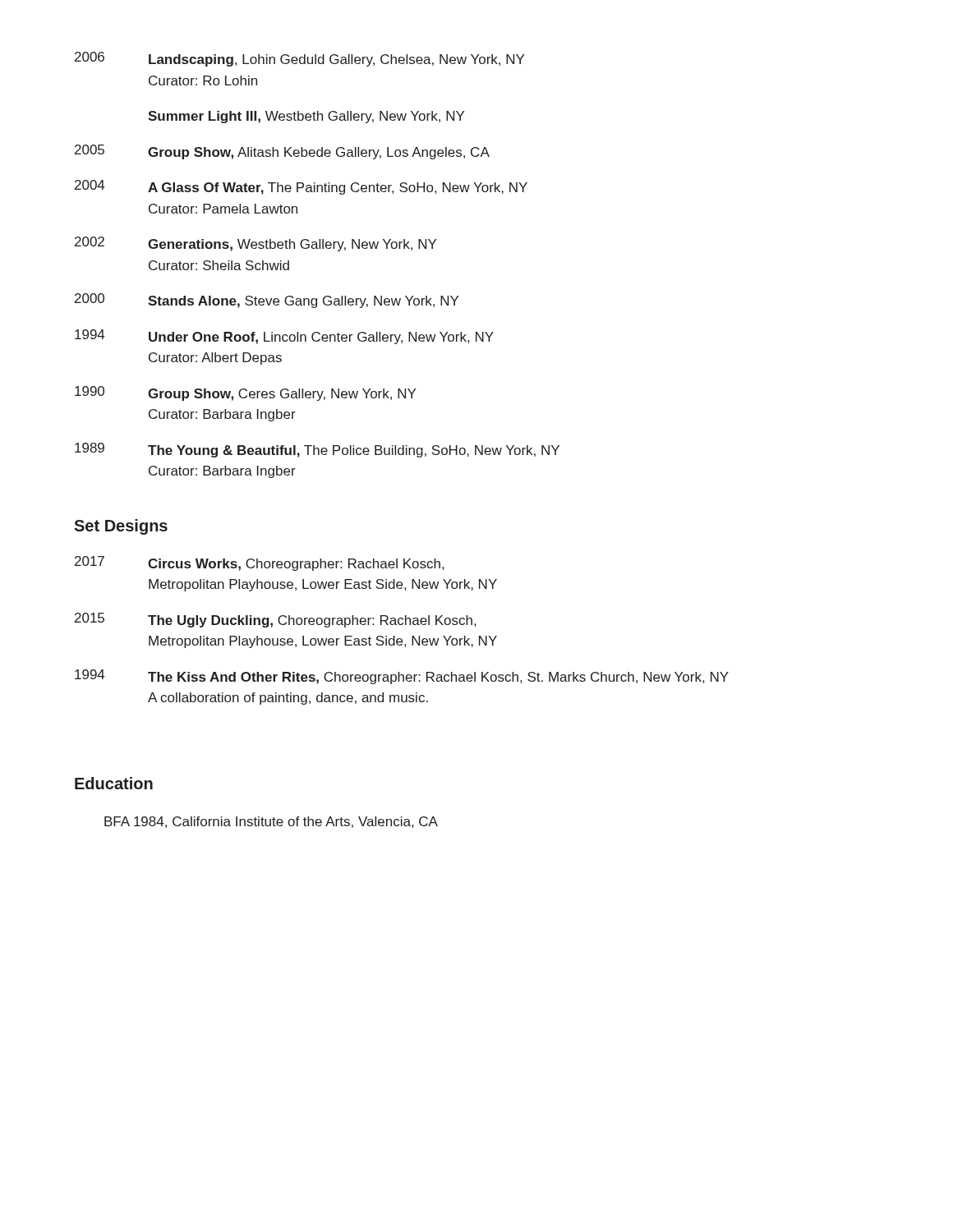
Task: Locate the text block with the text "BFA 1984, California Institute of the Arts,"
Action: [x=271, y=821]
